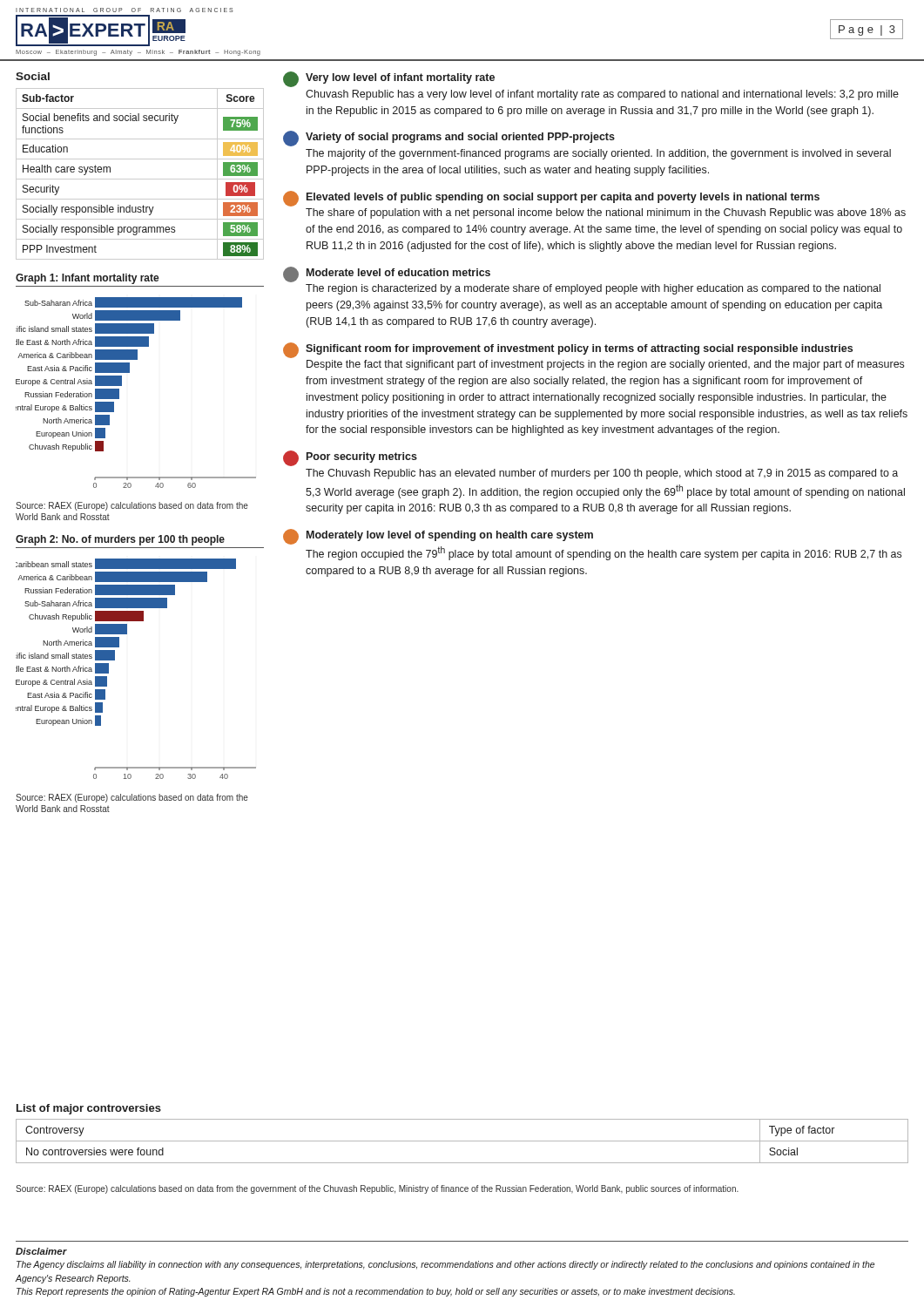Click the section header that begins "Graph 2: No. of murders per 100 th"
This screenshot has width=924, height=1307.
[120, 539]
